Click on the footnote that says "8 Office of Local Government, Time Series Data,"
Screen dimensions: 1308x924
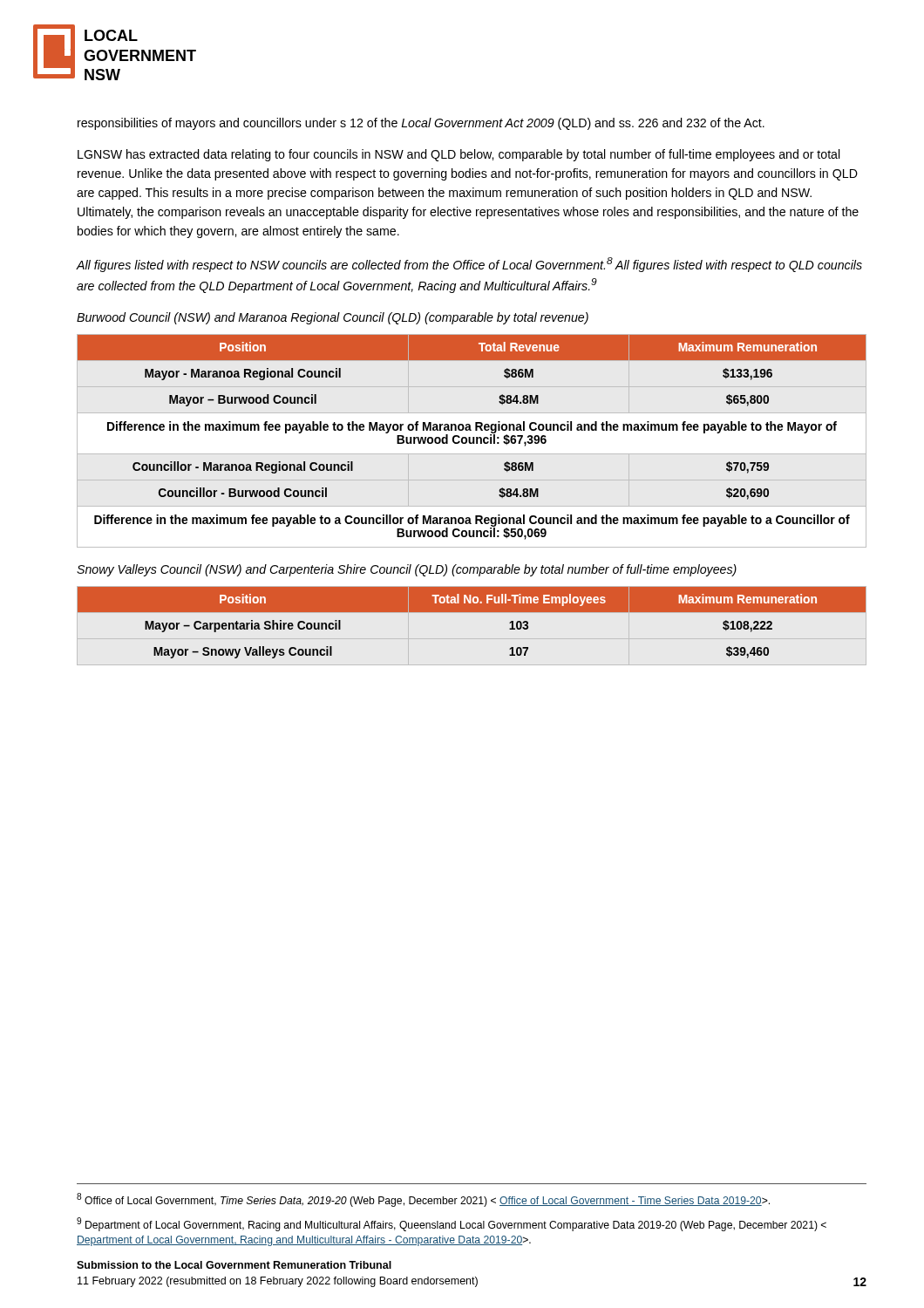(424, 1199)
